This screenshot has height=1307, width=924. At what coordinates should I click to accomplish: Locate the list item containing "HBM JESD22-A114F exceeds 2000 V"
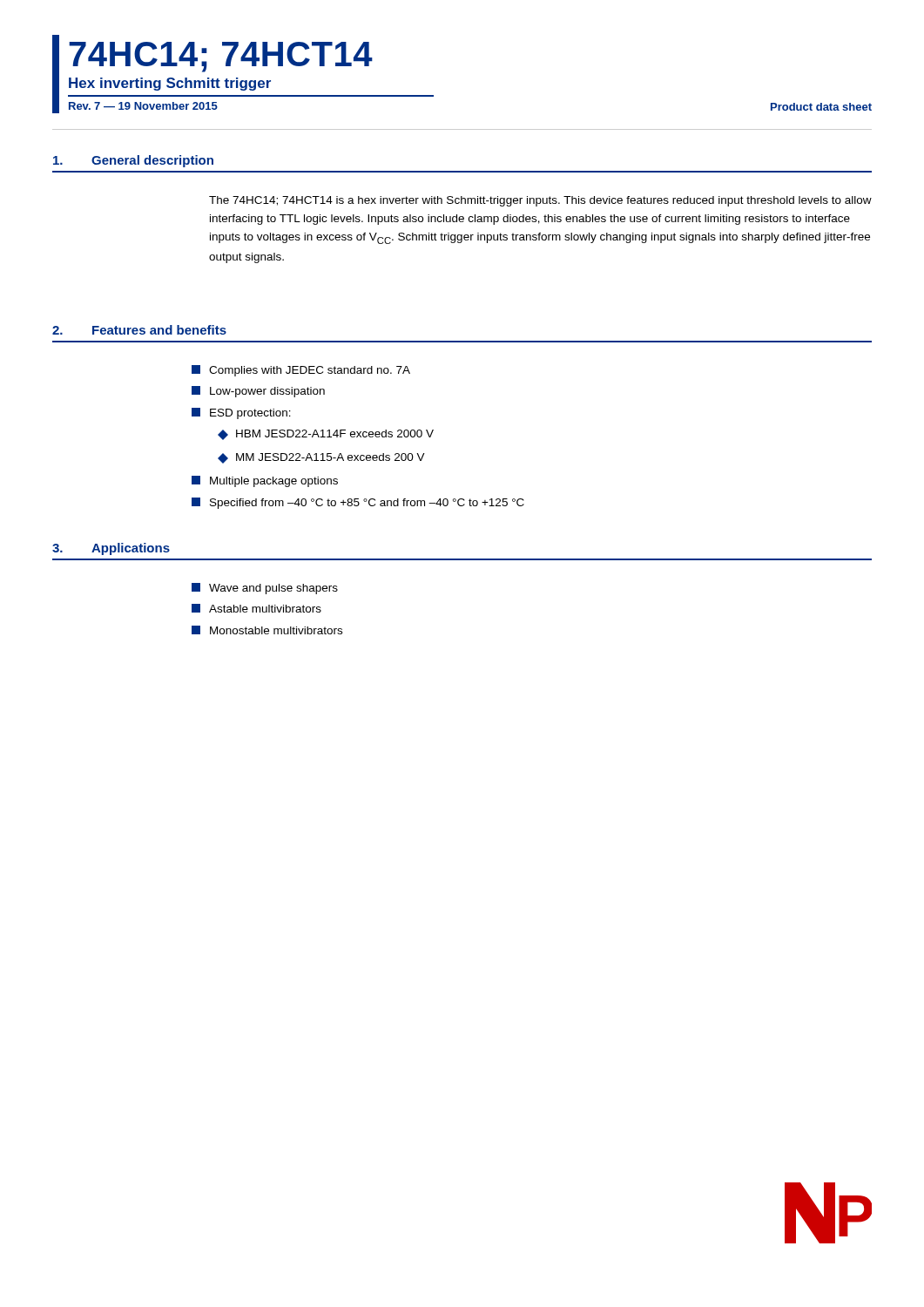point(326,435)
